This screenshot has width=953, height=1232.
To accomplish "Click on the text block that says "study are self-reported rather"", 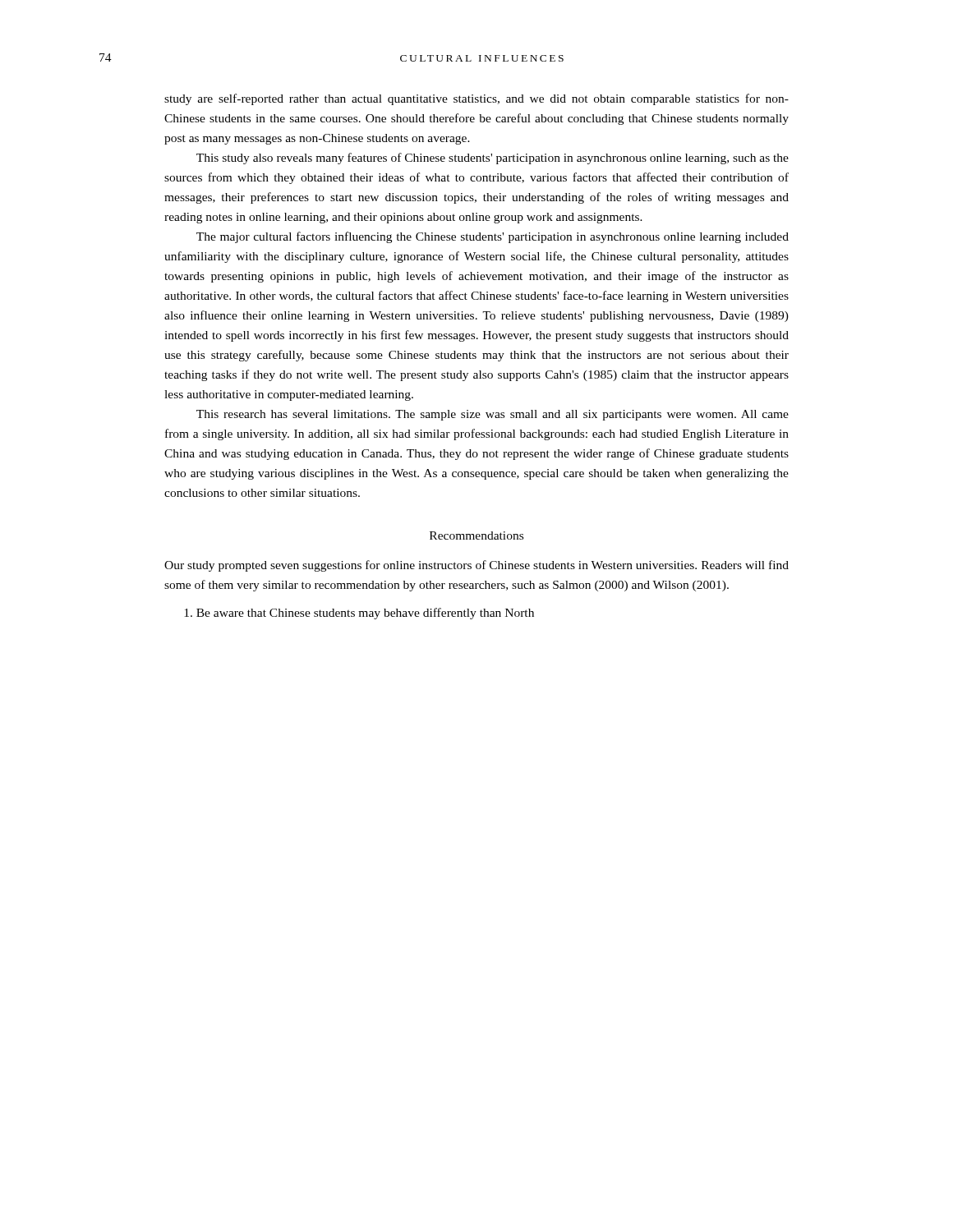I will 476,118.
